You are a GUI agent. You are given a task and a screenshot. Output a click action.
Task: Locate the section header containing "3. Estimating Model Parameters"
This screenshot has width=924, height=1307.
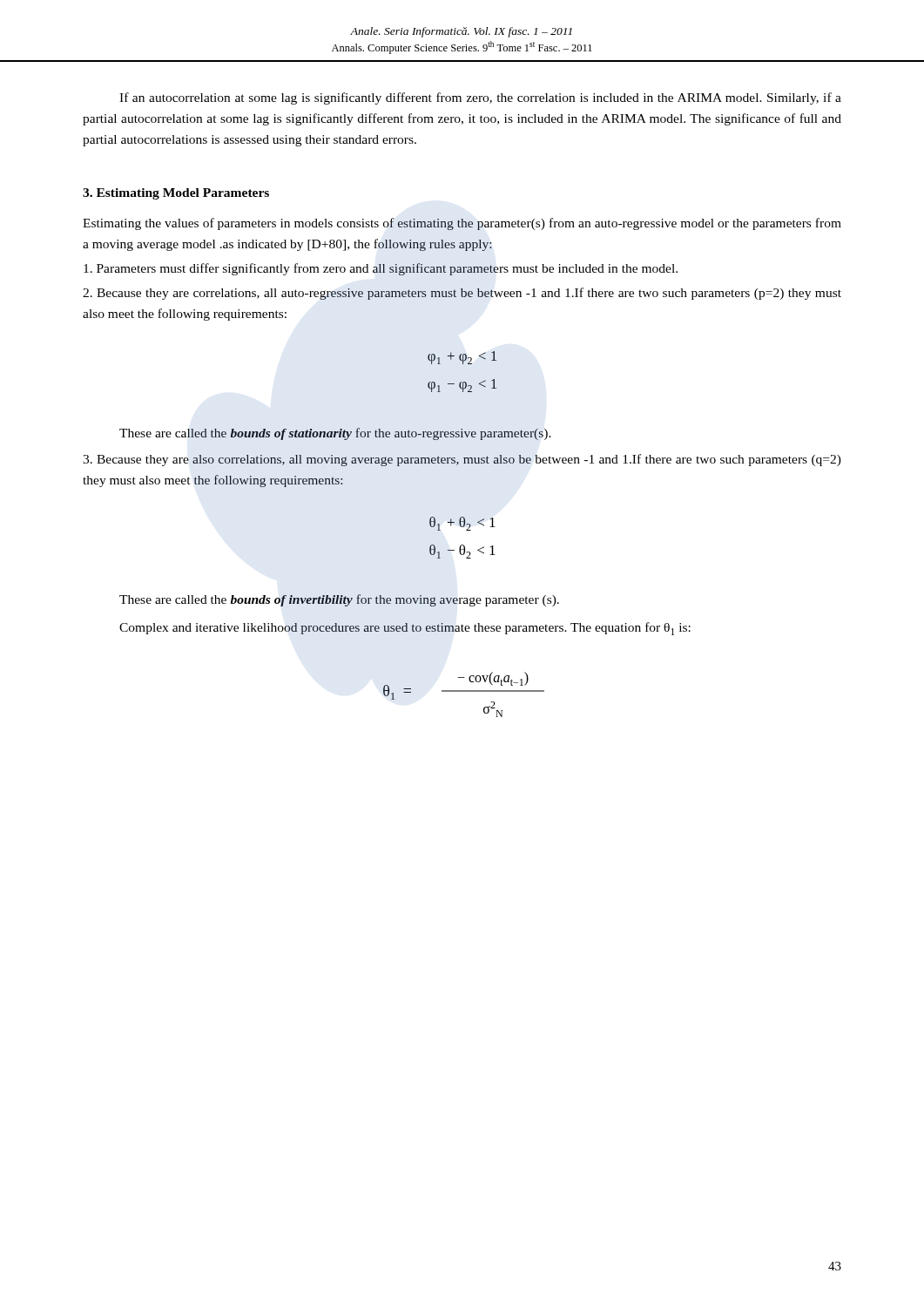click(176, 192)
